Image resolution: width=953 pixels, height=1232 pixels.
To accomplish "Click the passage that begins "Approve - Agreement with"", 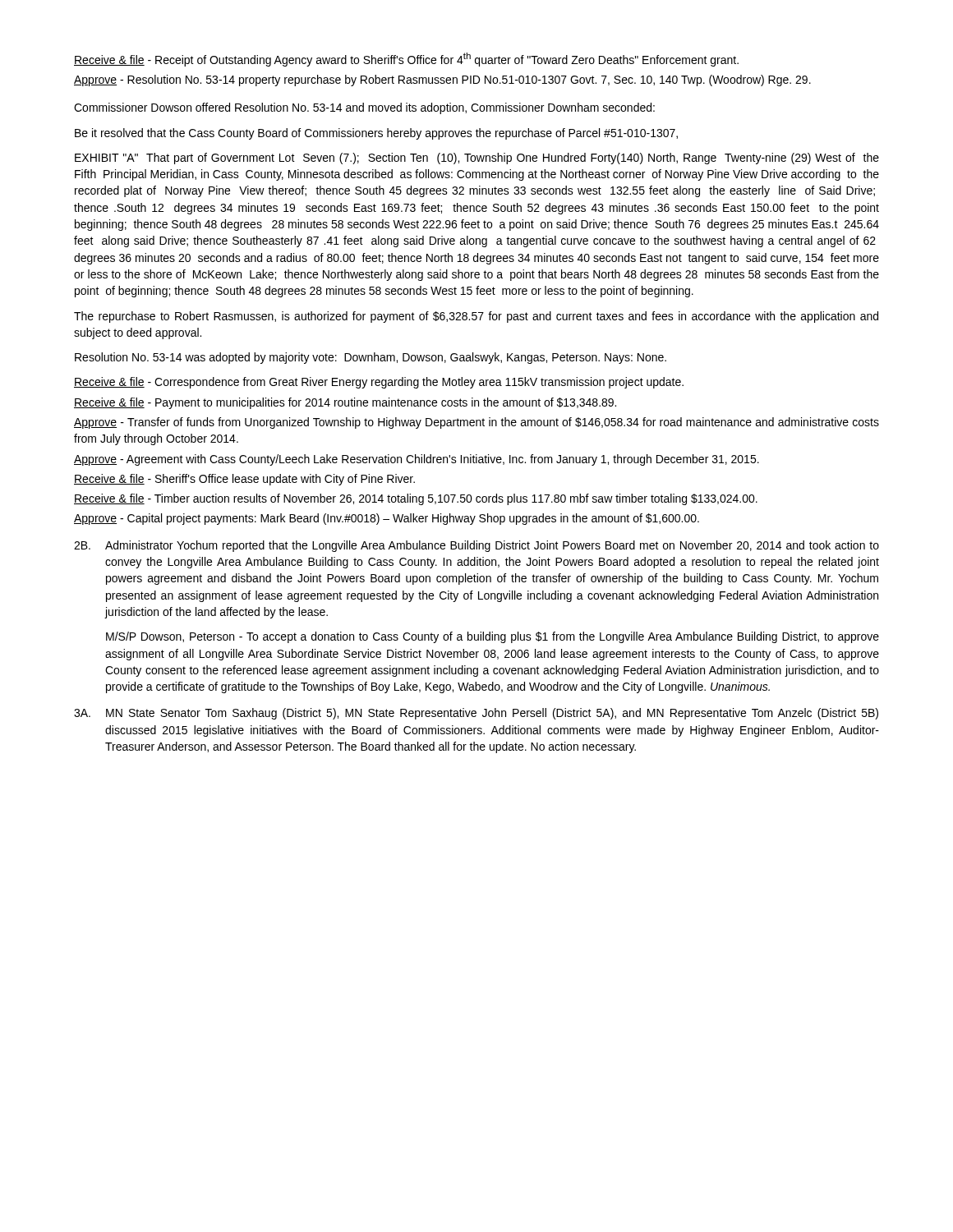I will tap(417, 459).
